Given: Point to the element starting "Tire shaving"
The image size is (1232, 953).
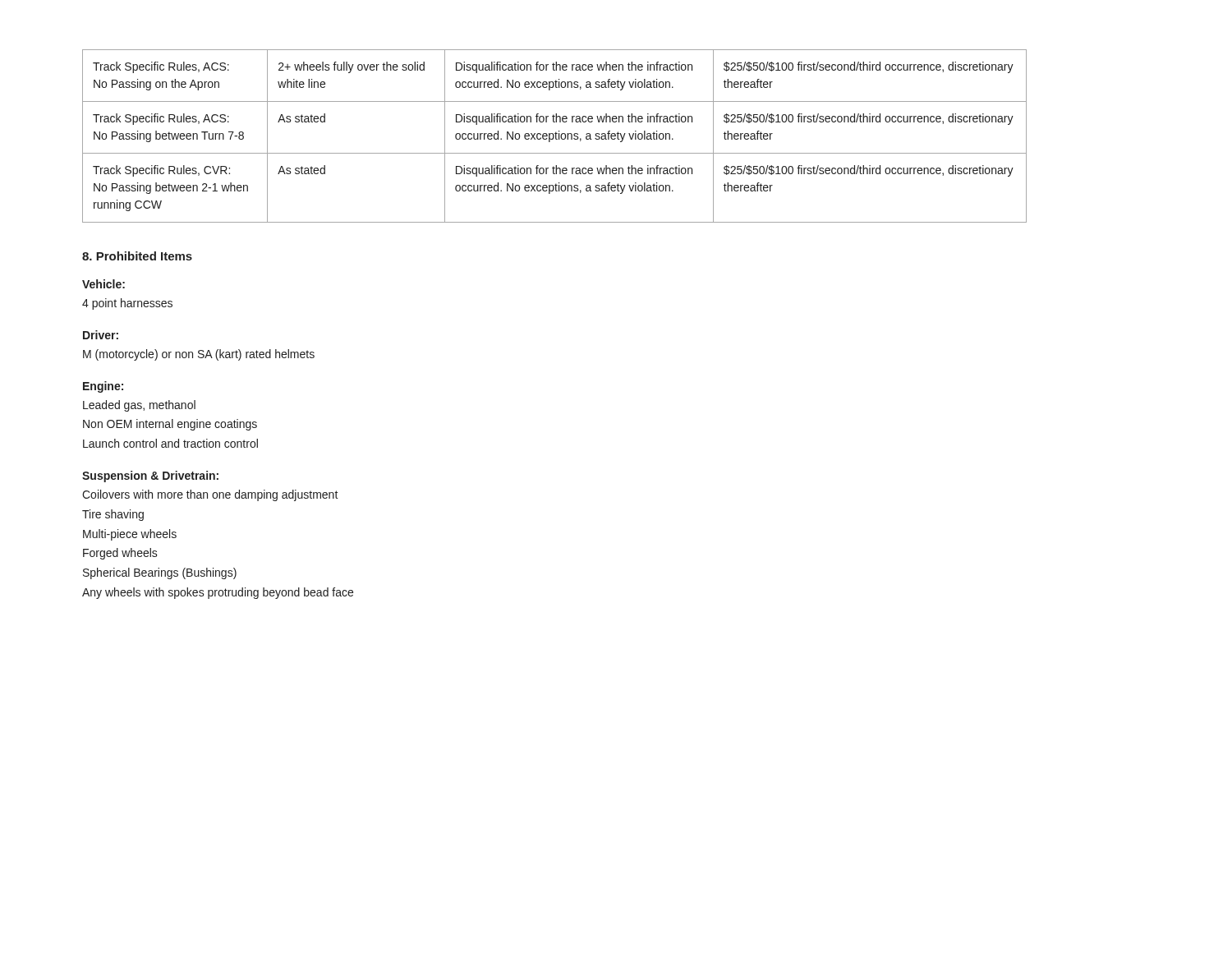Looking at the screenshot, I should tap(113, 514).
